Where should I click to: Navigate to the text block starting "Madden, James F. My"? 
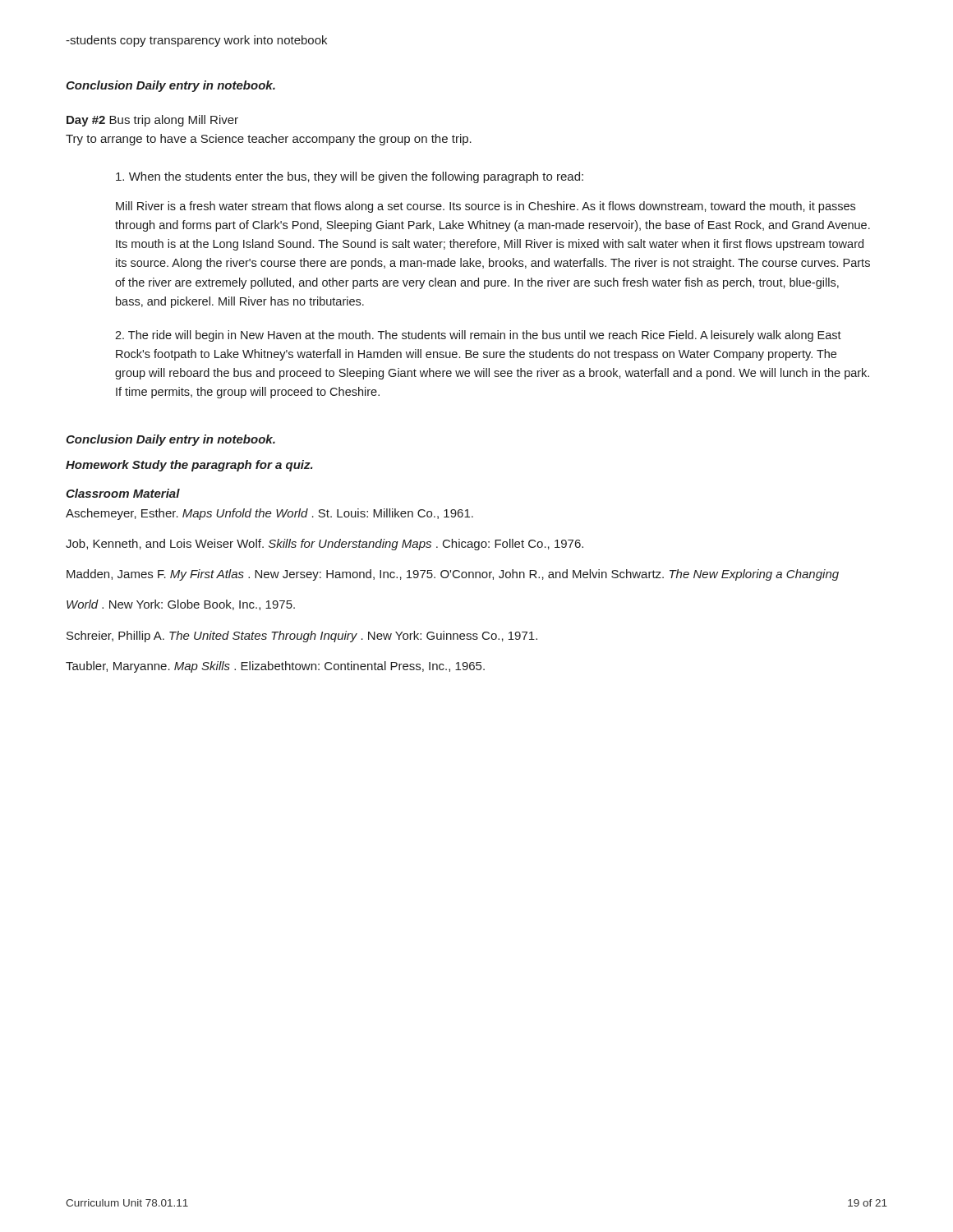pos(452,574)
